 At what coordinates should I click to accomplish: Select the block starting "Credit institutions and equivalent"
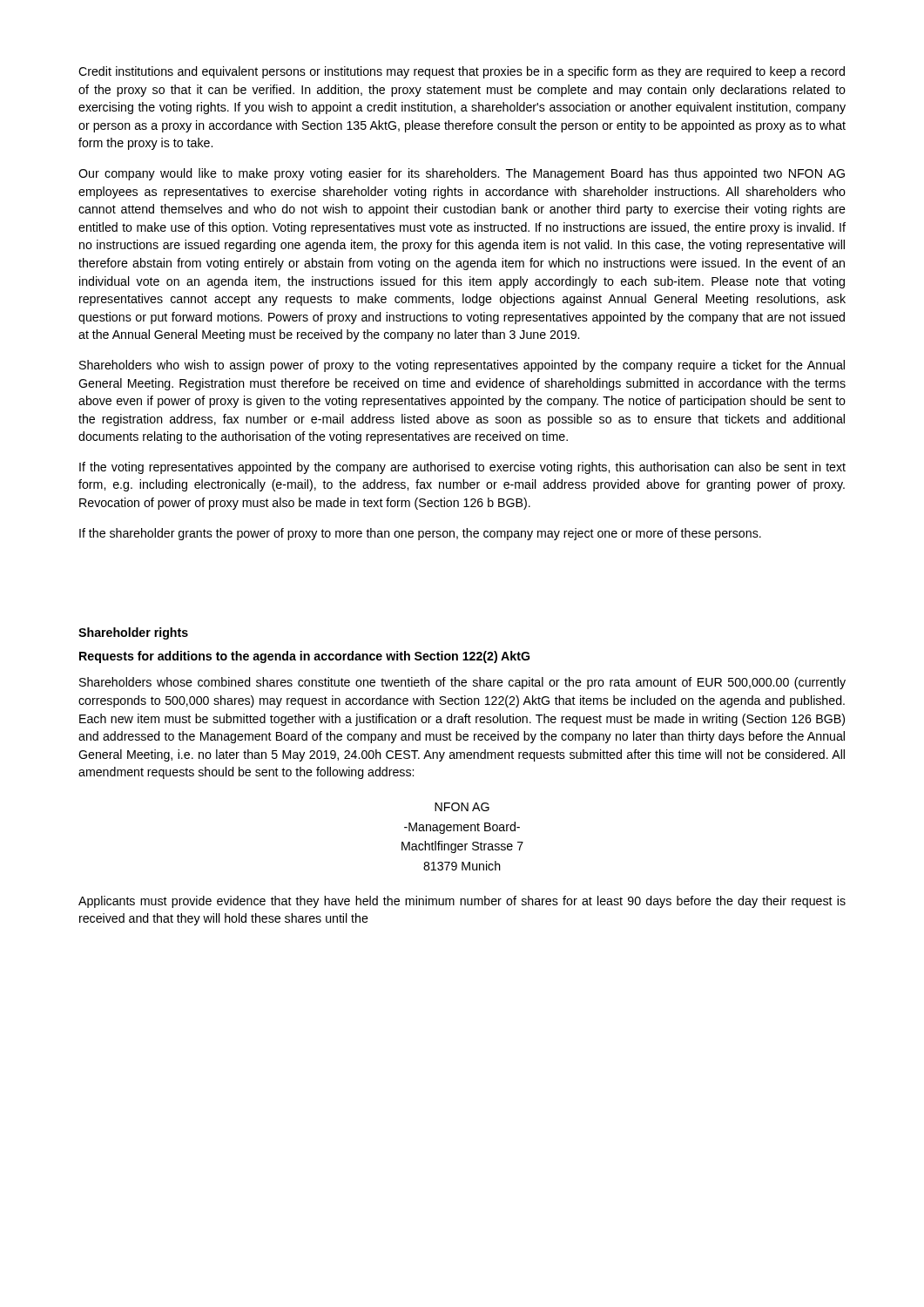tap(462, 107)
